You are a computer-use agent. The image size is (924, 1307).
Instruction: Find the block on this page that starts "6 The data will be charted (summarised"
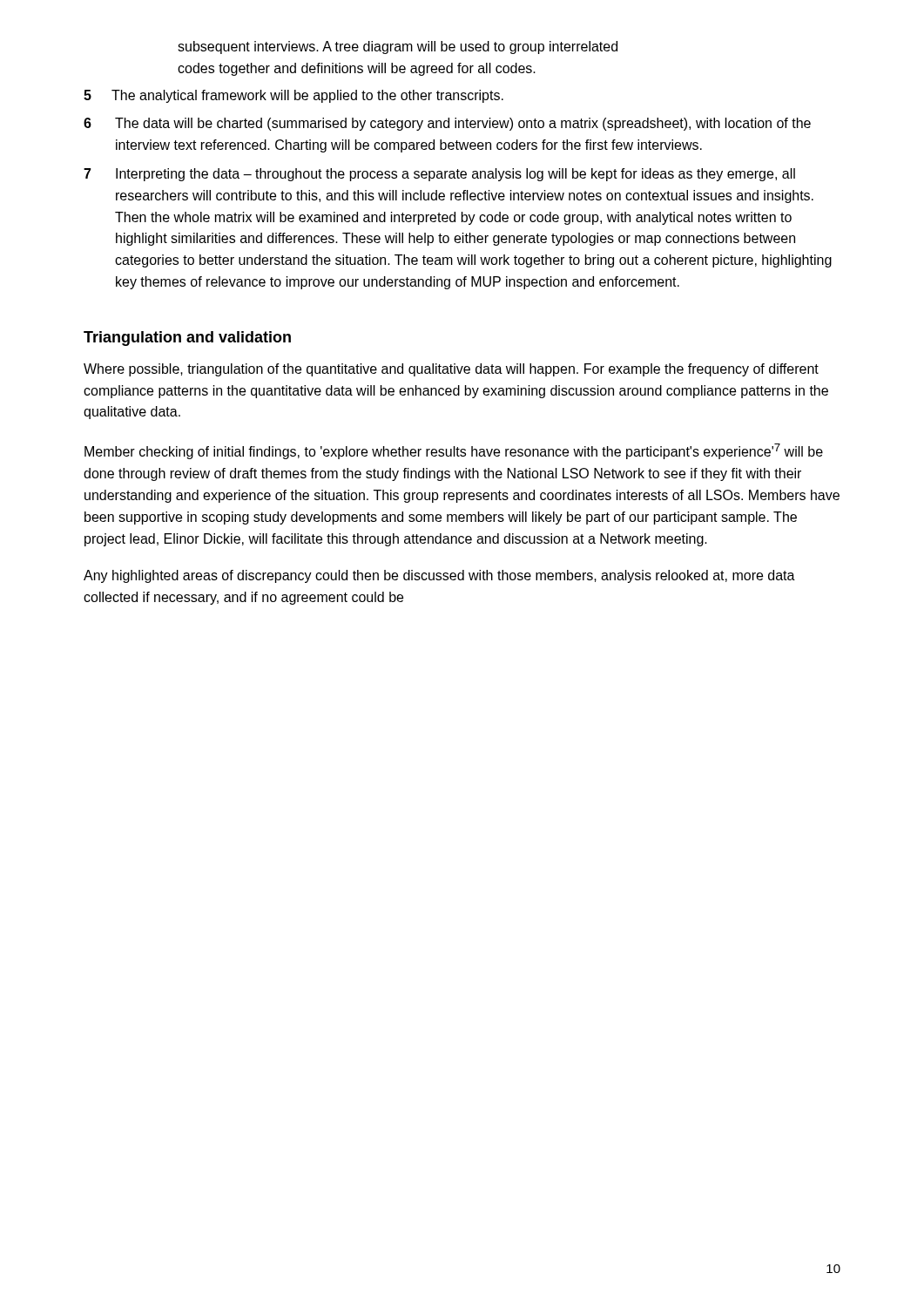pyautogui.click(x=462, y=135)
